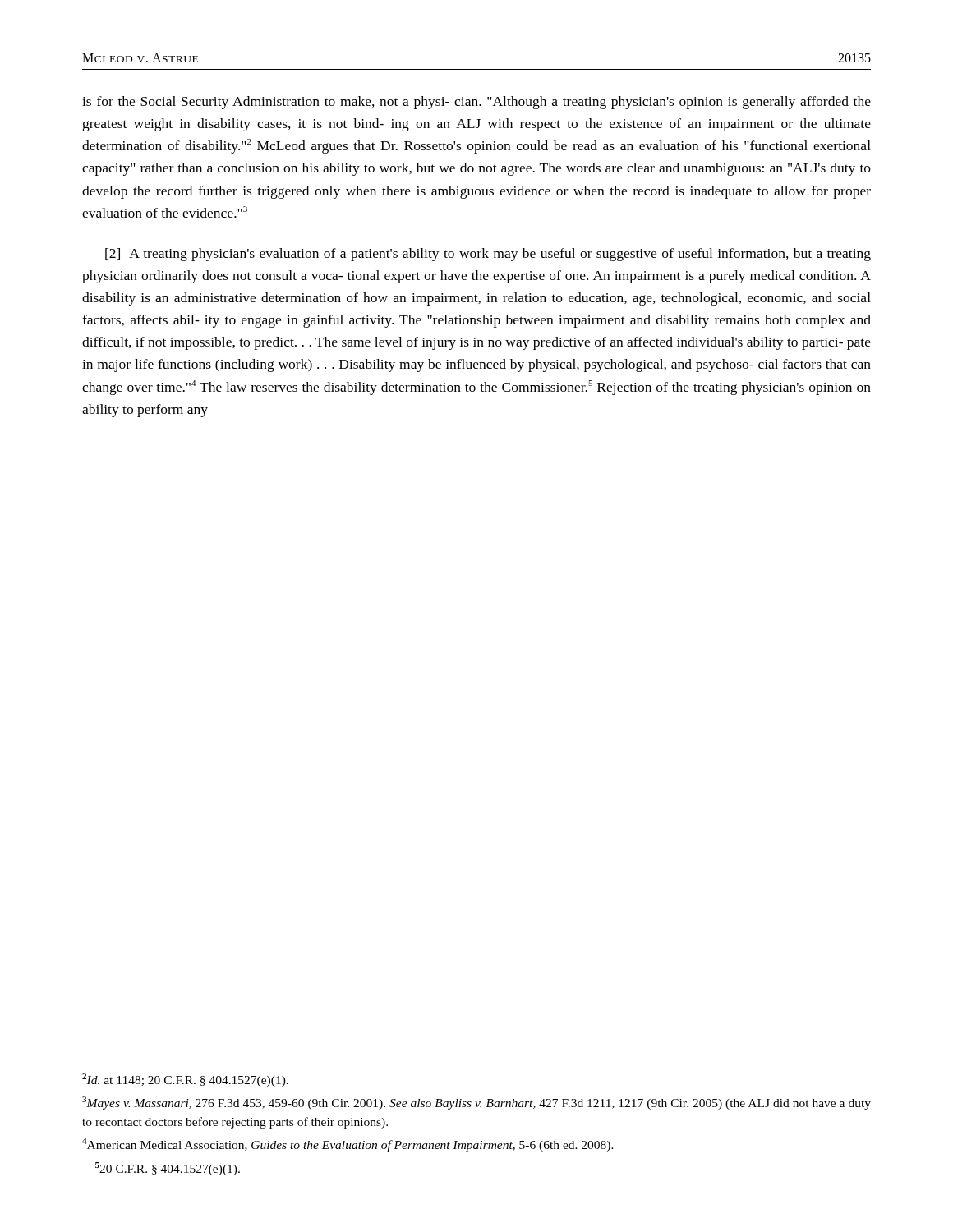Find the block starting "520 C.F.R. § 404.1527(e)(1)."

coord(161,1167)
